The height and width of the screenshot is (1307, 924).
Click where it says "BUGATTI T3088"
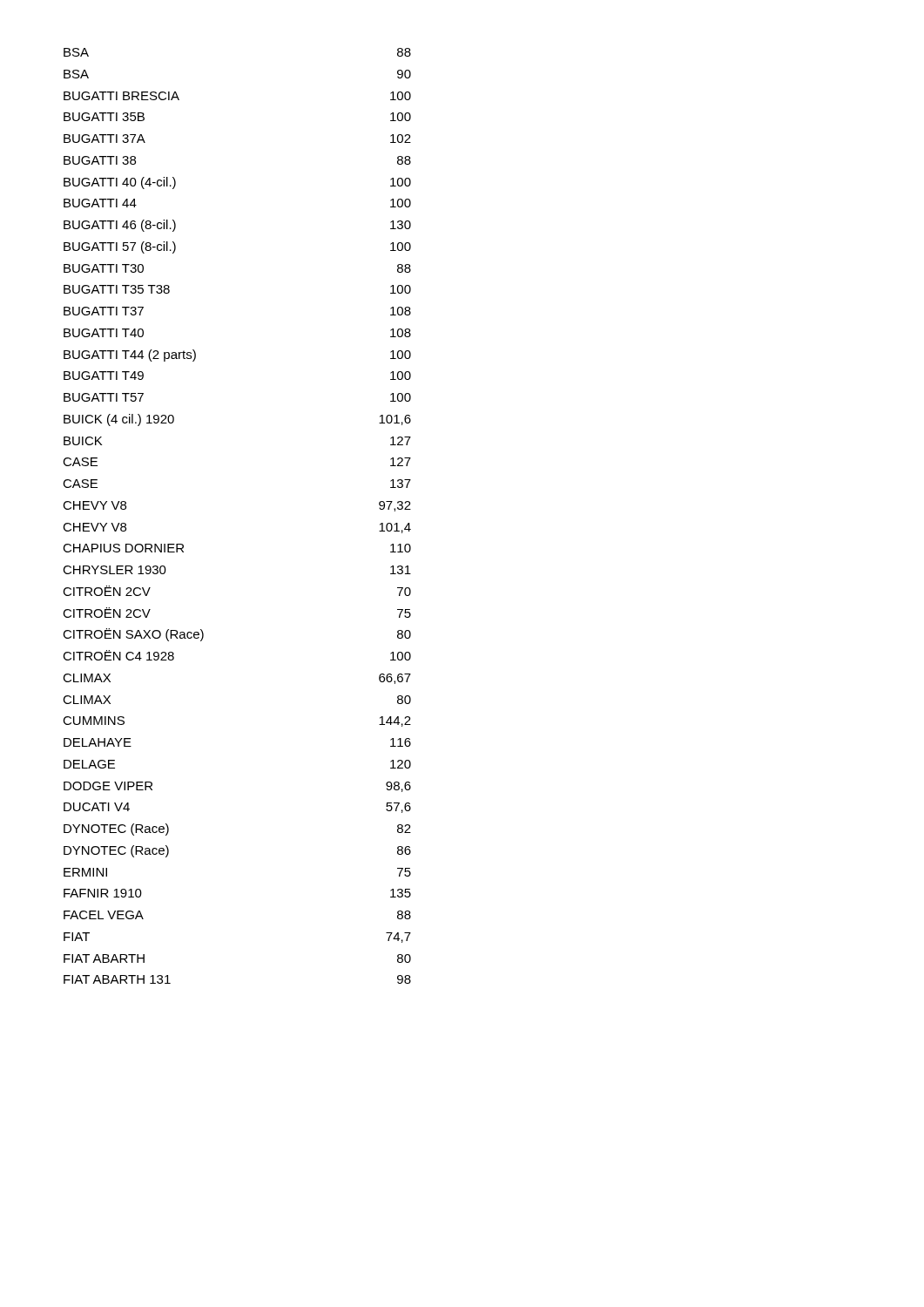98,269
